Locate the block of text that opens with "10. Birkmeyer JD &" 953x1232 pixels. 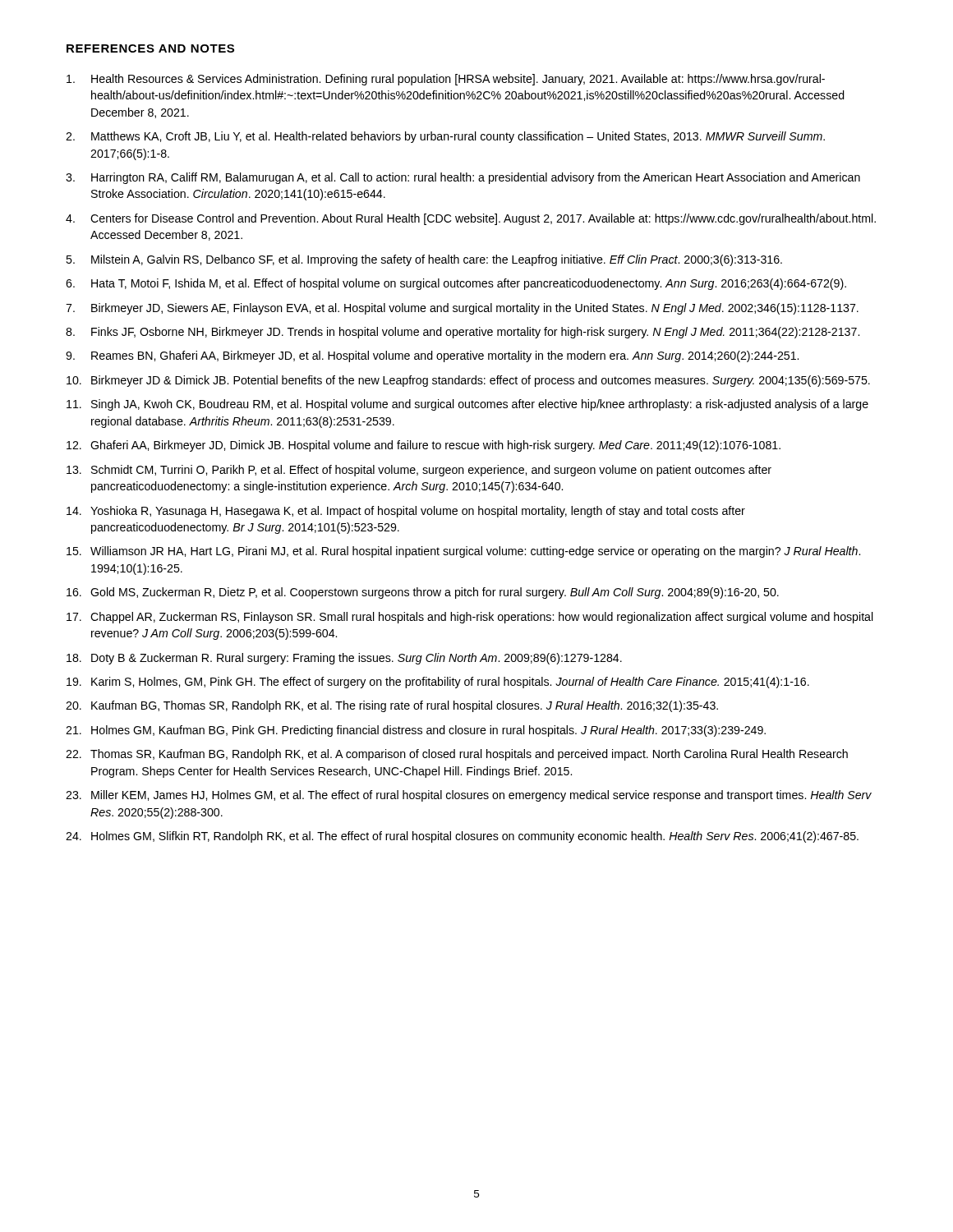[476, 380]
